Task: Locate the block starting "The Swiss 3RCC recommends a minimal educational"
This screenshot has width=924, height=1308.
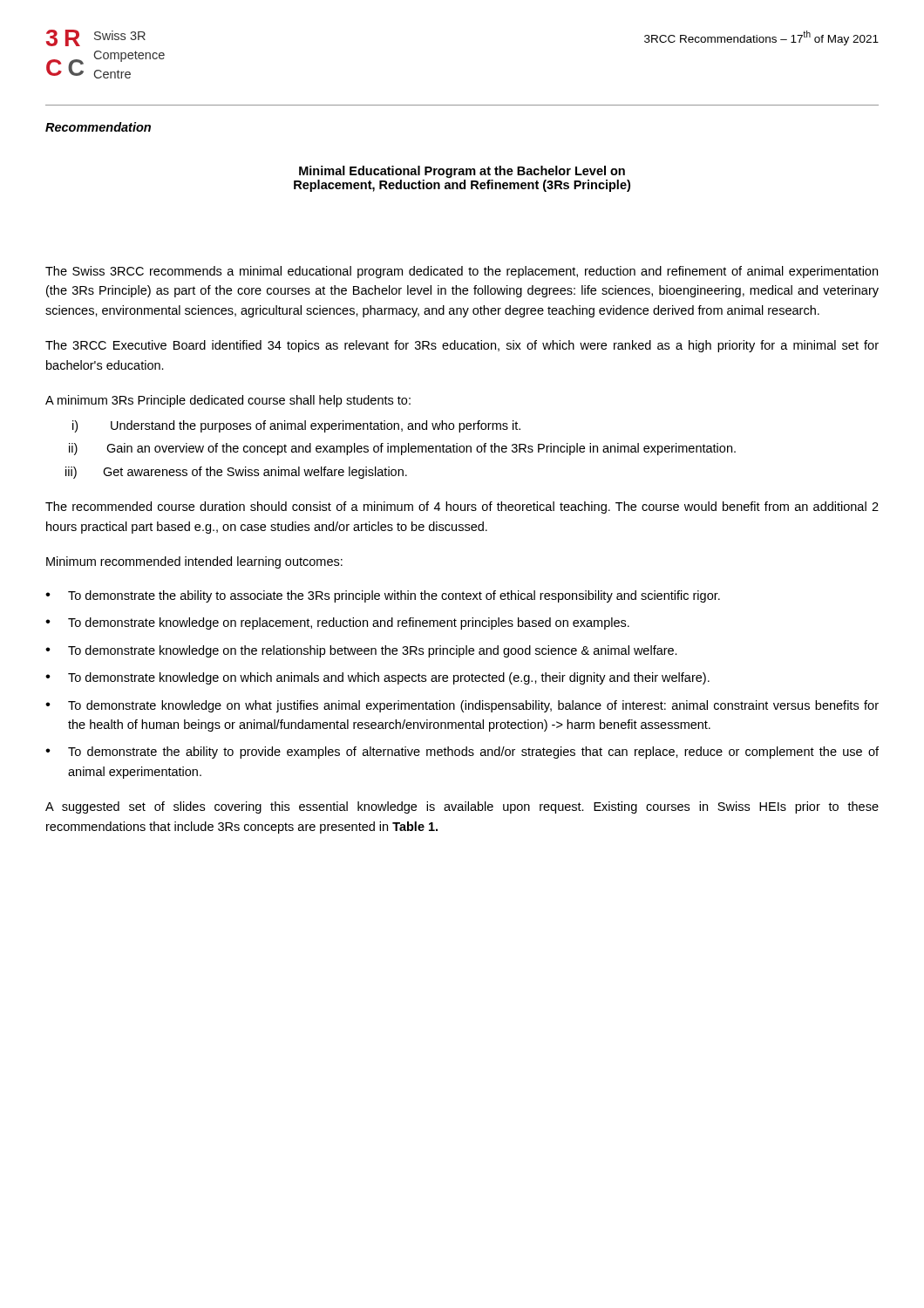Action: tap(462, 291)
